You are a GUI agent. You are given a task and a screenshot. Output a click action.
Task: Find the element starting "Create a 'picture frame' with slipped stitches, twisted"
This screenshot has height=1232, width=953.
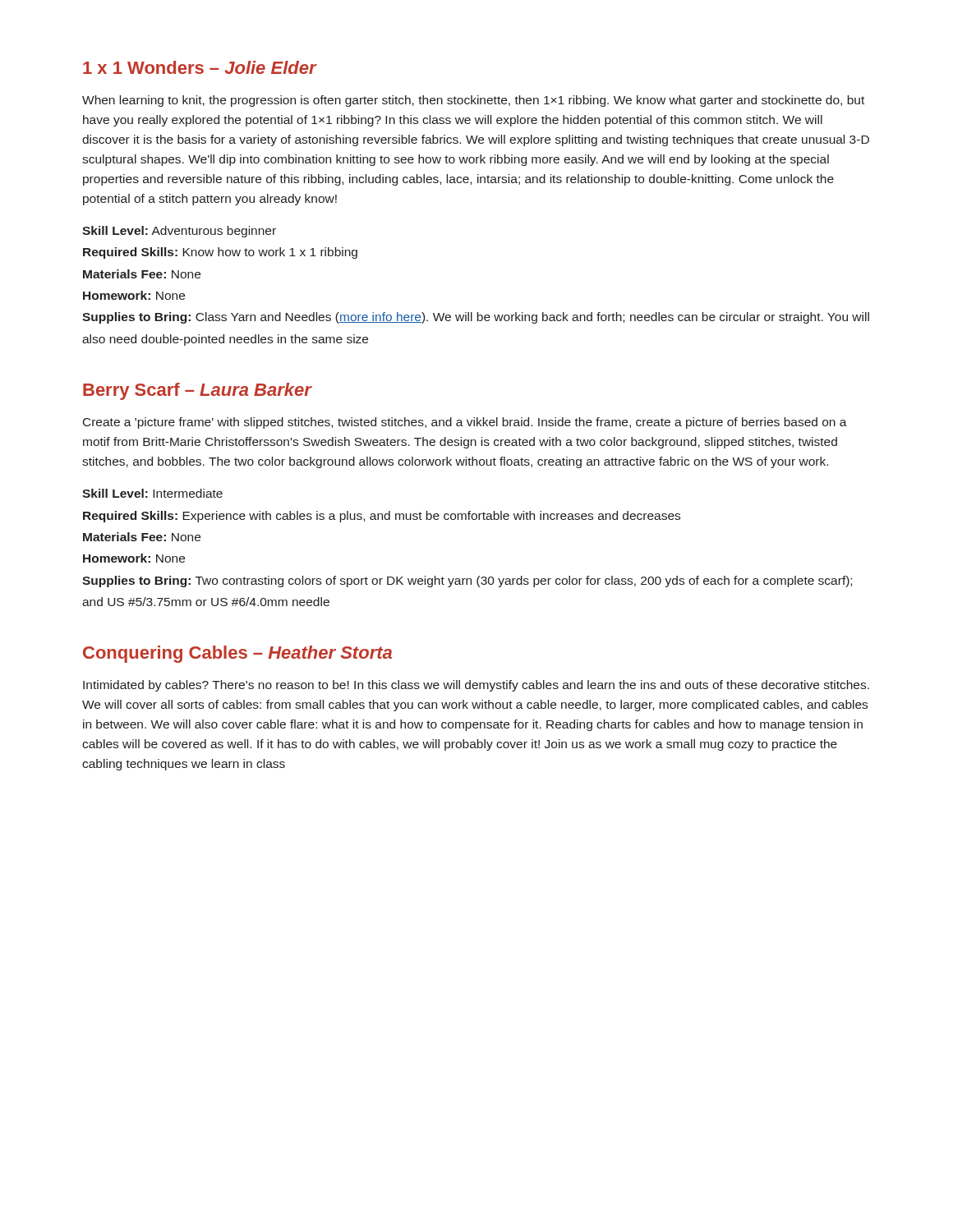[464, 442]
